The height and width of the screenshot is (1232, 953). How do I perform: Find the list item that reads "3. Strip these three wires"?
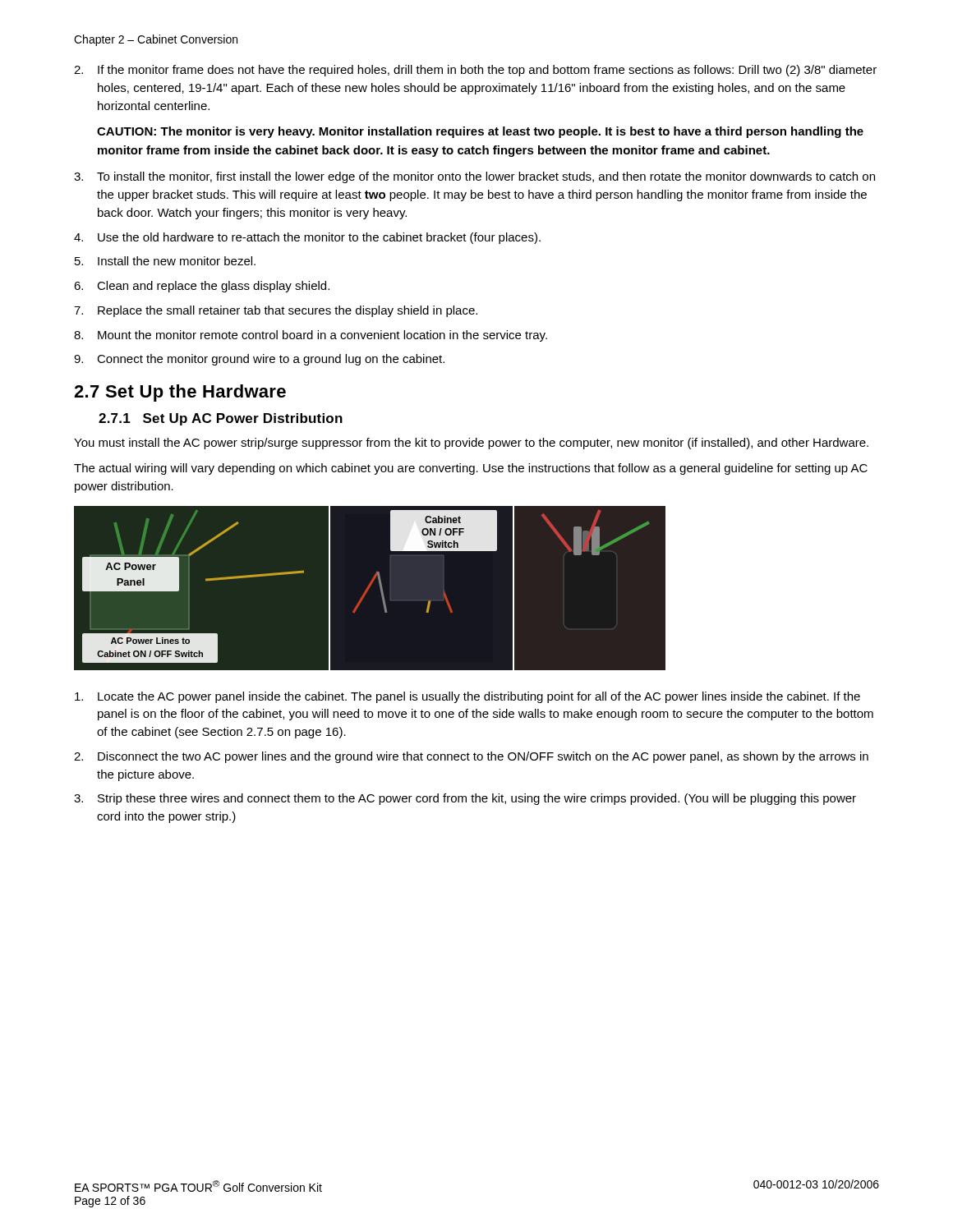click(476, 807)
